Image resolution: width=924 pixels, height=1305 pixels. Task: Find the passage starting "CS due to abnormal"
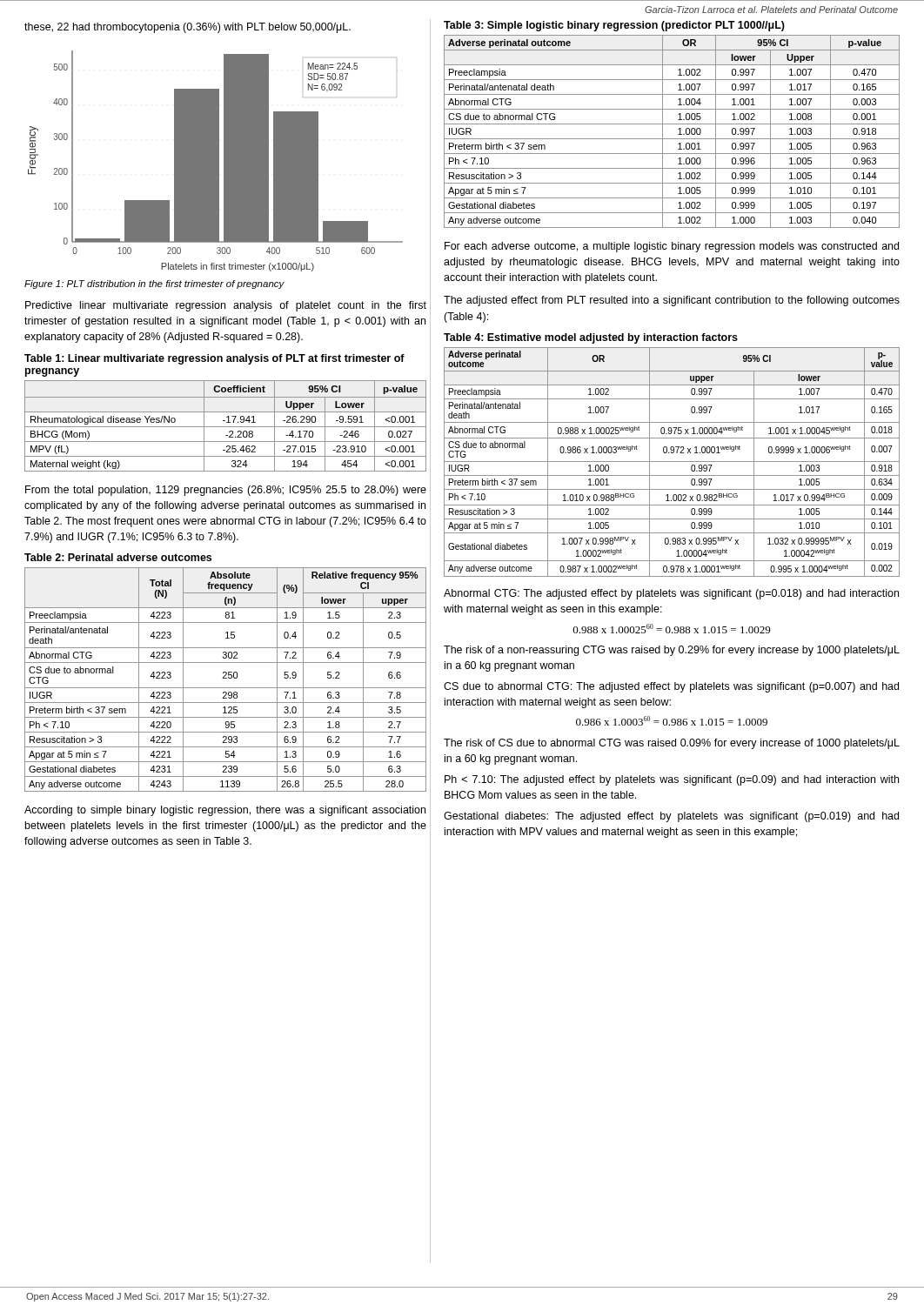(672, 694)
